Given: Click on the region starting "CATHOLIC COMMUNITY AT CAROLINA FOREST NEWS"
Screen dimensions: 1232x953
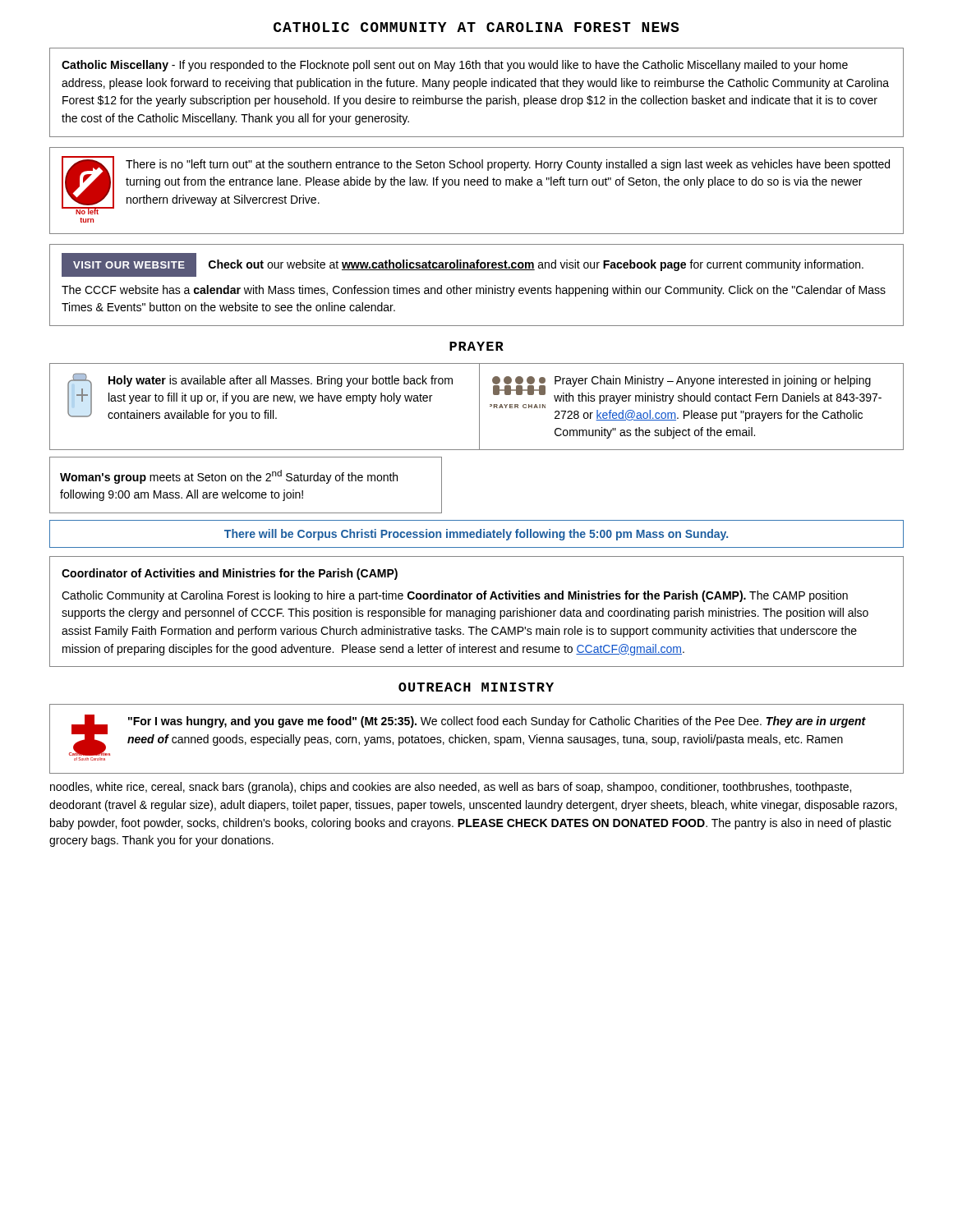Looking at the screenshot, I should [476, 28].
